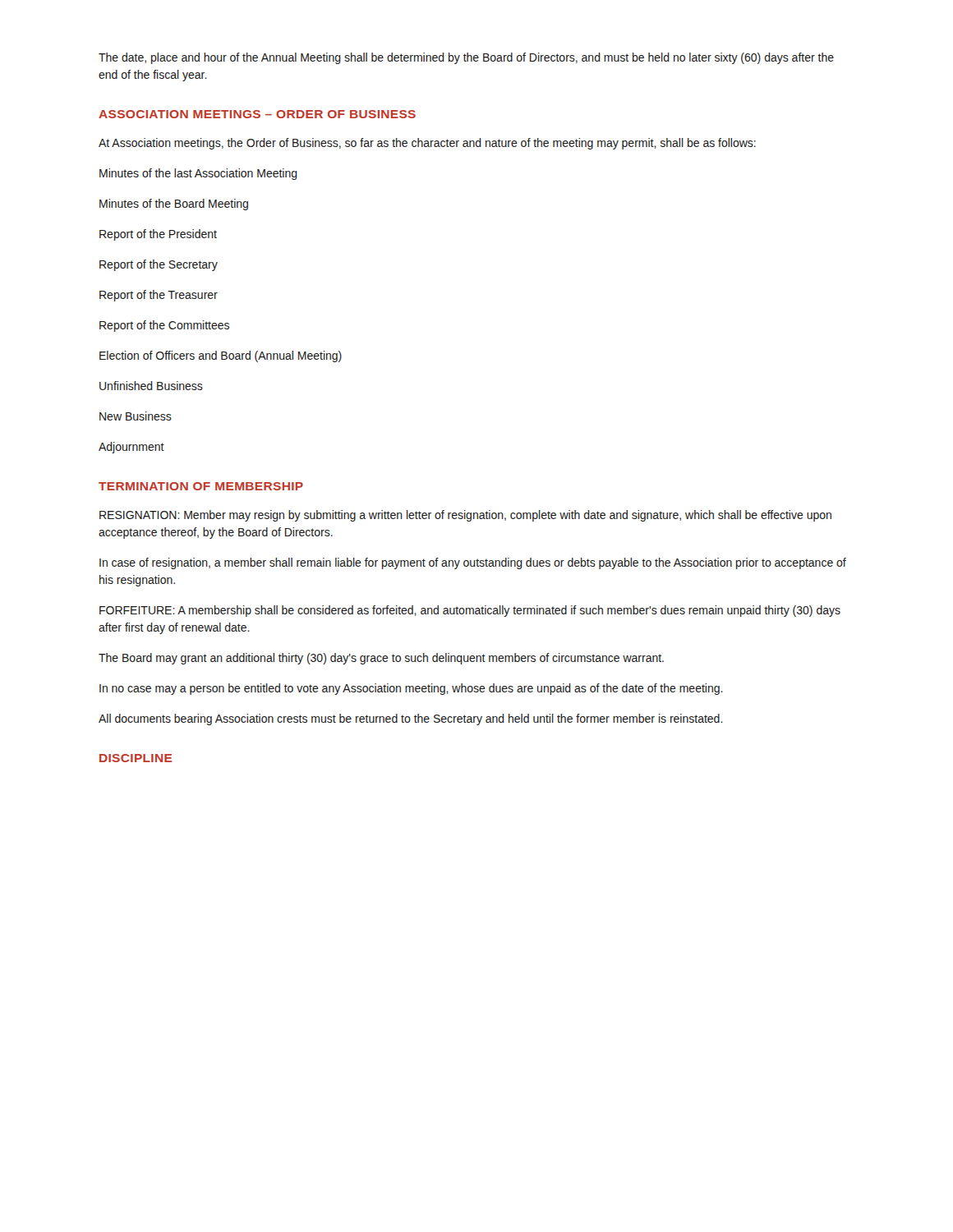Point to the passage starting "Report of the Secretary"

tap(158, 264)
